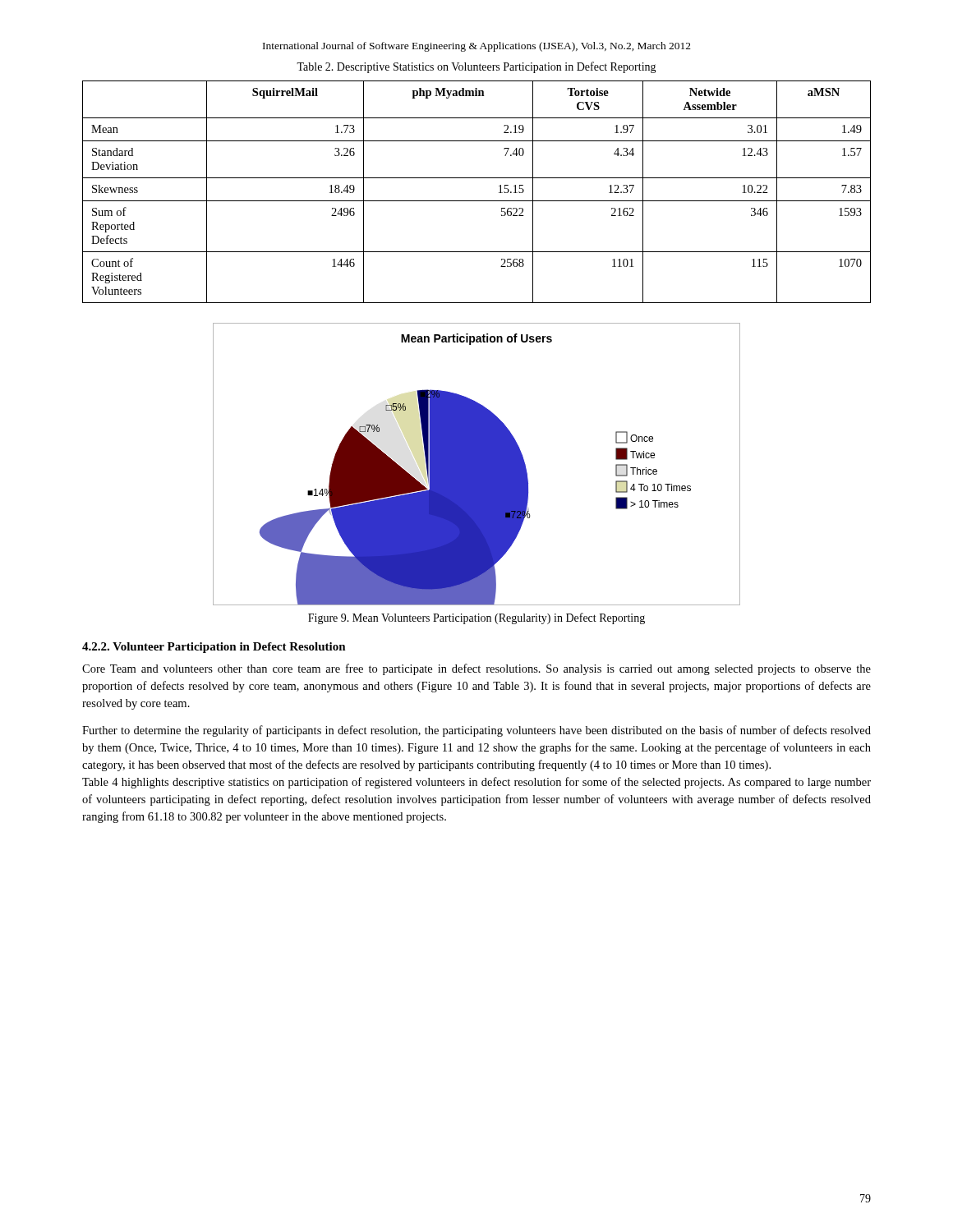Navigate to the text block starting "Table 2. Descriptive Statistics on Volunteers"
This screenshot has height=1232, width=953.
(476, 67)
